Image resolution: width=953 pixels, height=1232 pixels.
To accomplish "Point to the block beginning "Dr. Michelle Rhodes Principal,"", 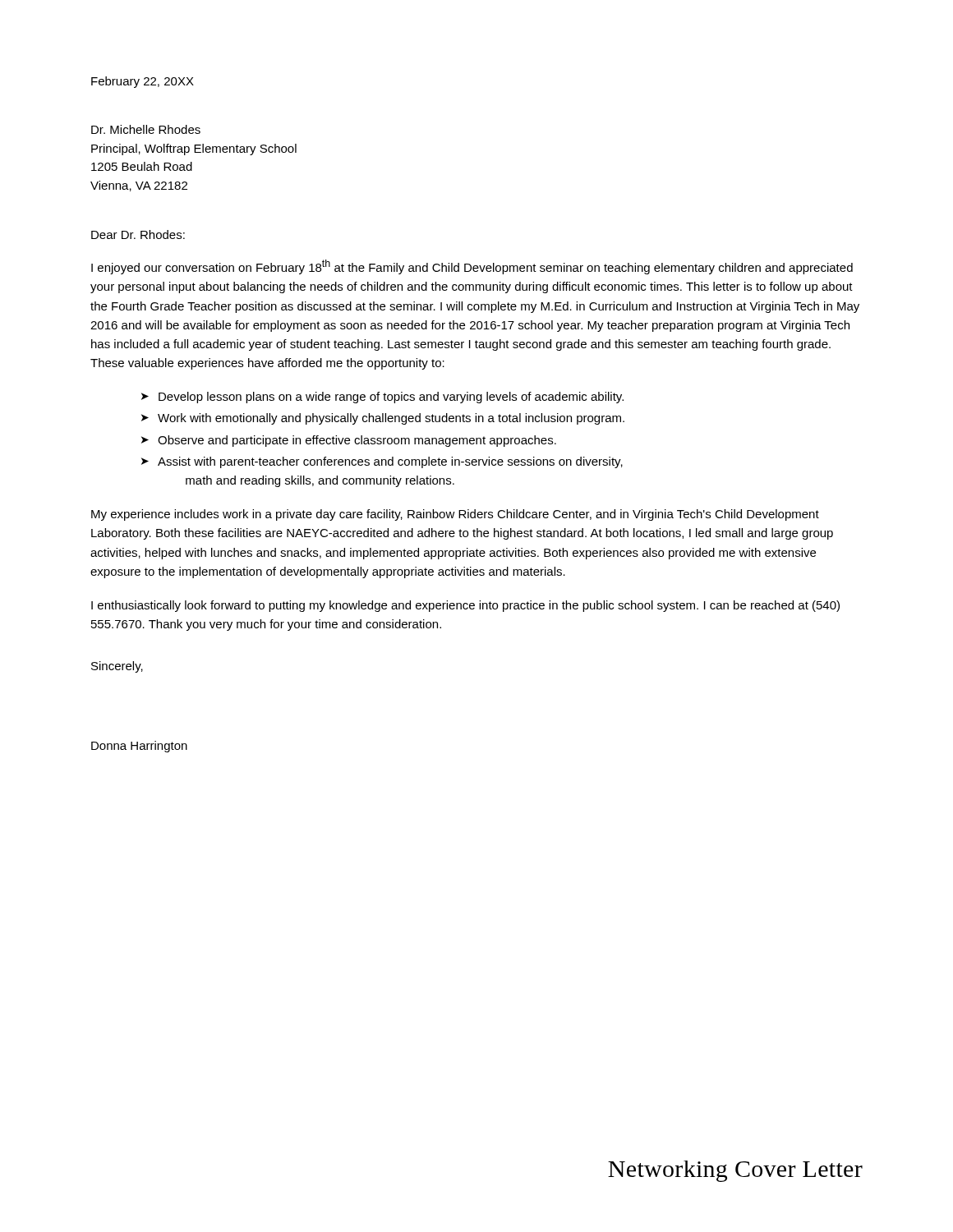I will click(194, 157).
